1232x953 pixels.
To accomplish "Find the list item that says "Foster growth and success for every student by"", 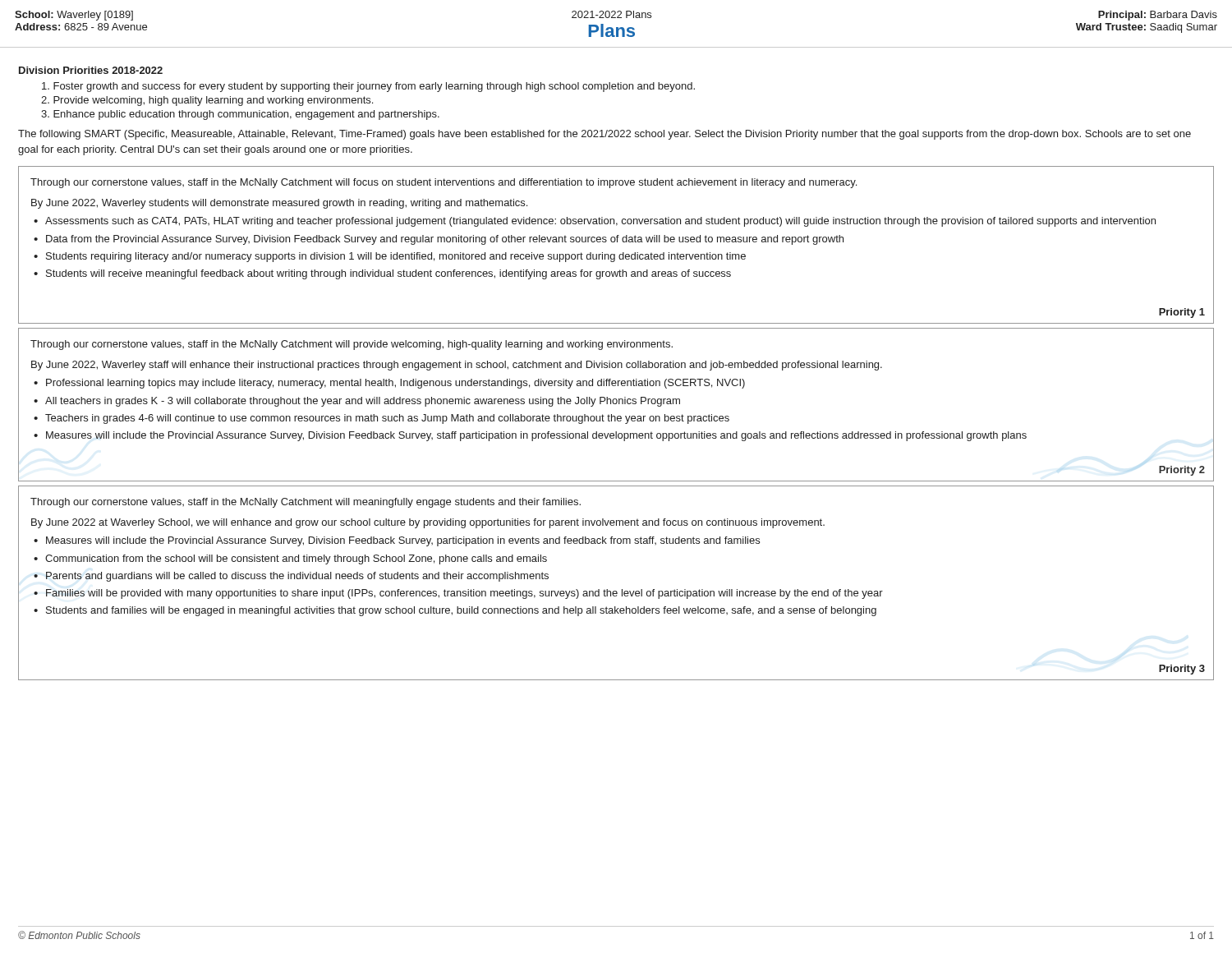I will [368, 86].
